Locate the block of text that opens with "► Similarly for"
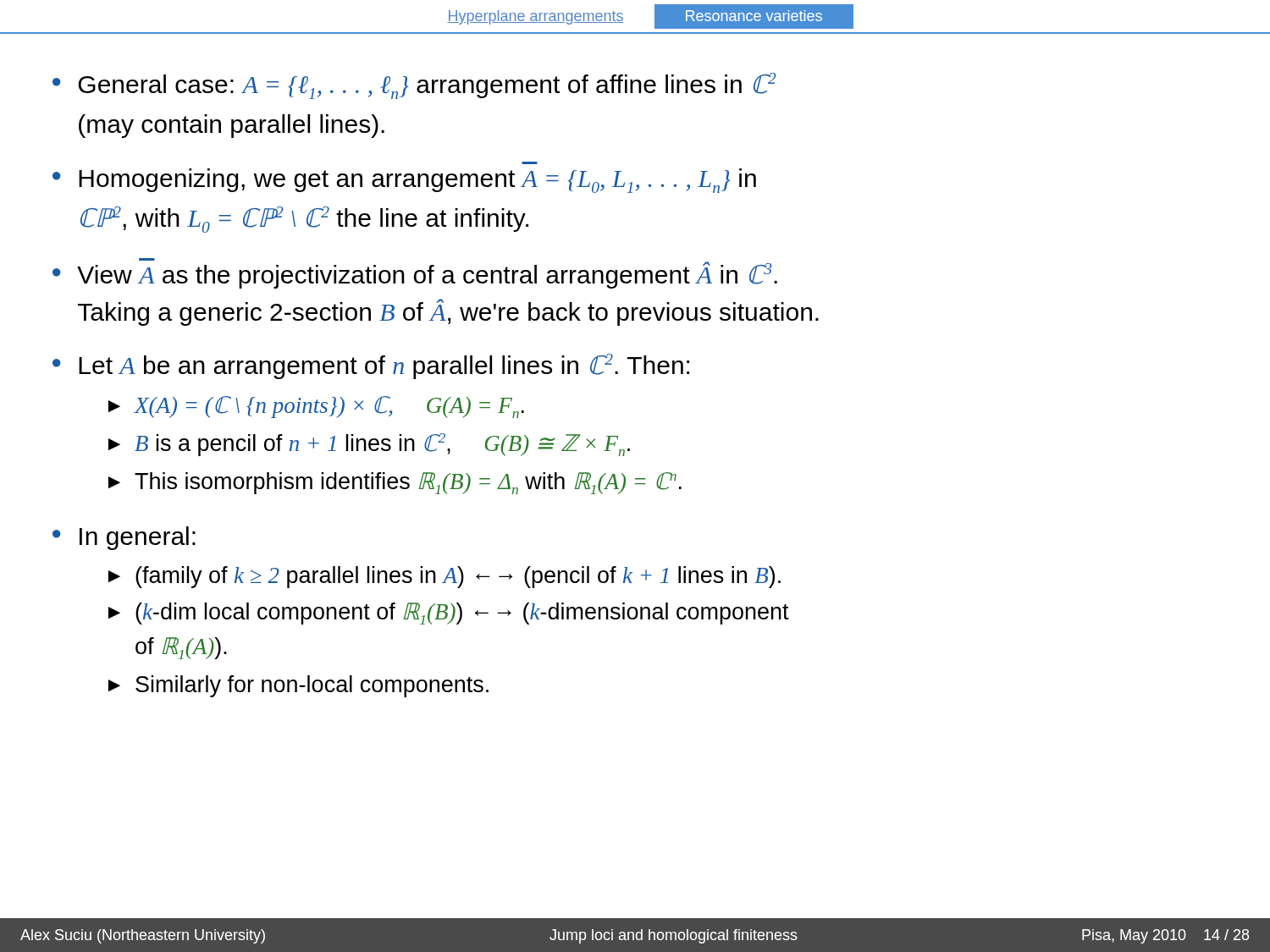1270x952 pixels. tap(297, 685)
